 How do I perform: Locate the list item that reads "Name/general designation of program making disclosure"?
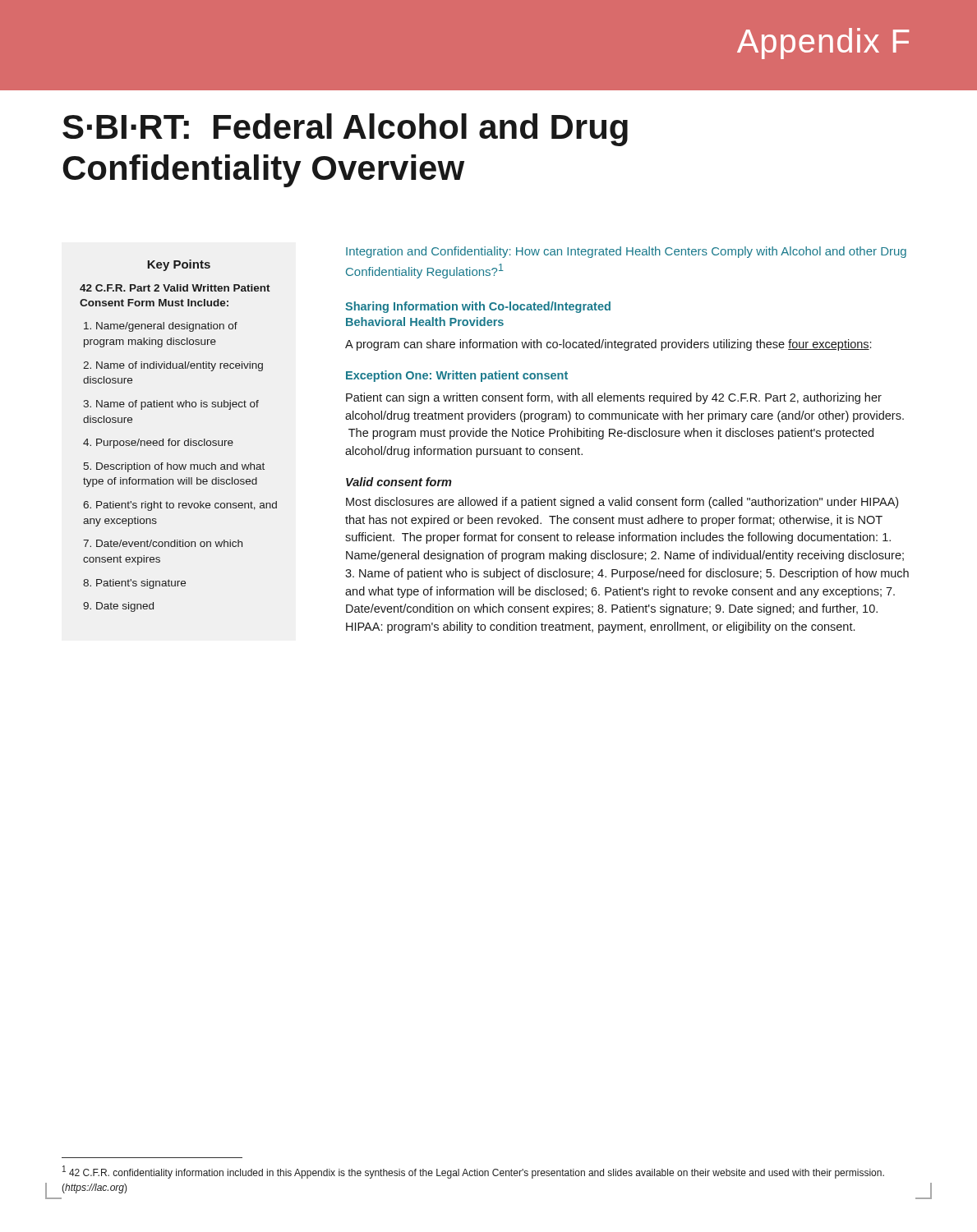[160, 334]
